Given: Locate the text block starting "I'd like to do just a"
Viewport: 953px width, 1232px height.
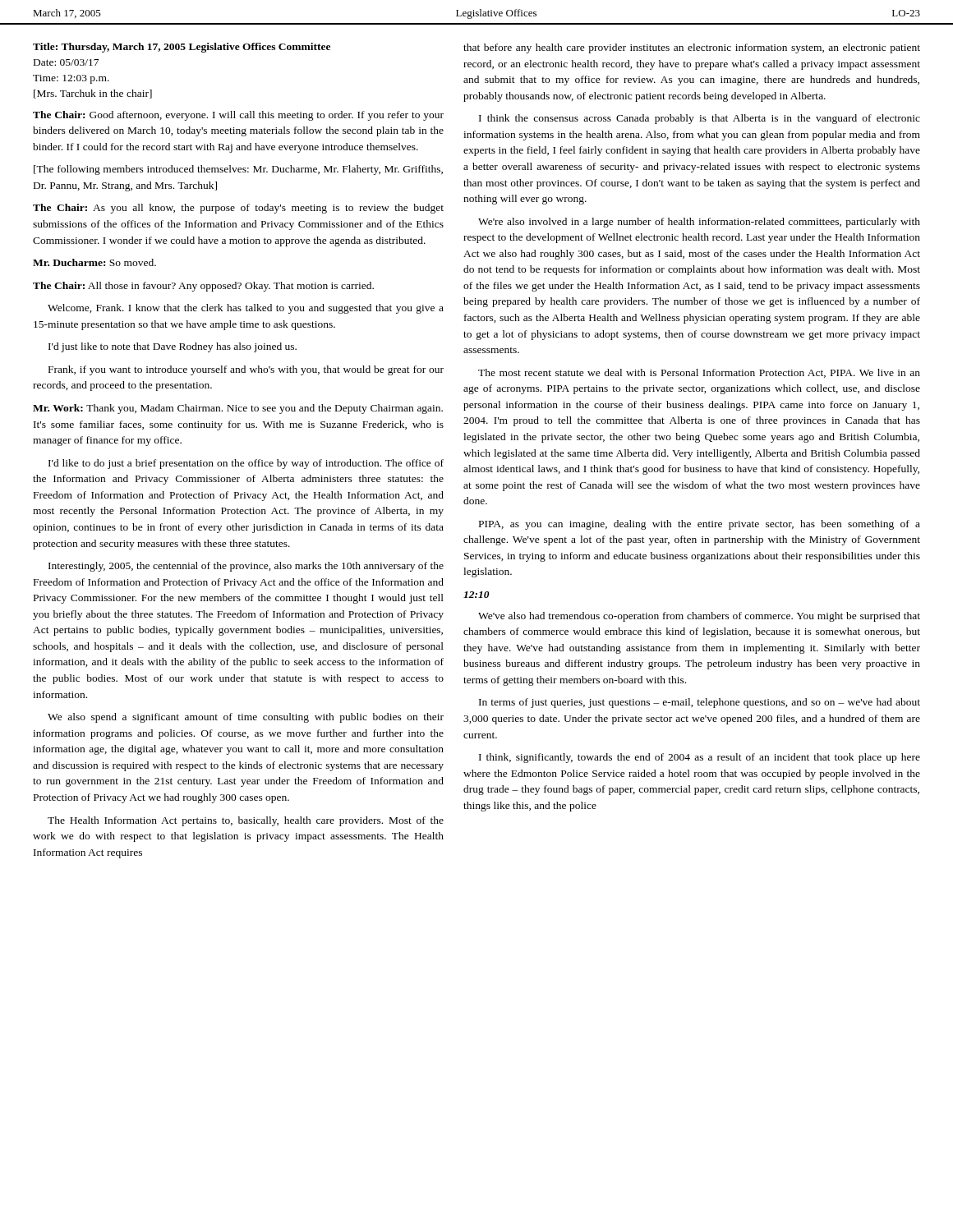Looking at the screenshot, I should point(238,503).
